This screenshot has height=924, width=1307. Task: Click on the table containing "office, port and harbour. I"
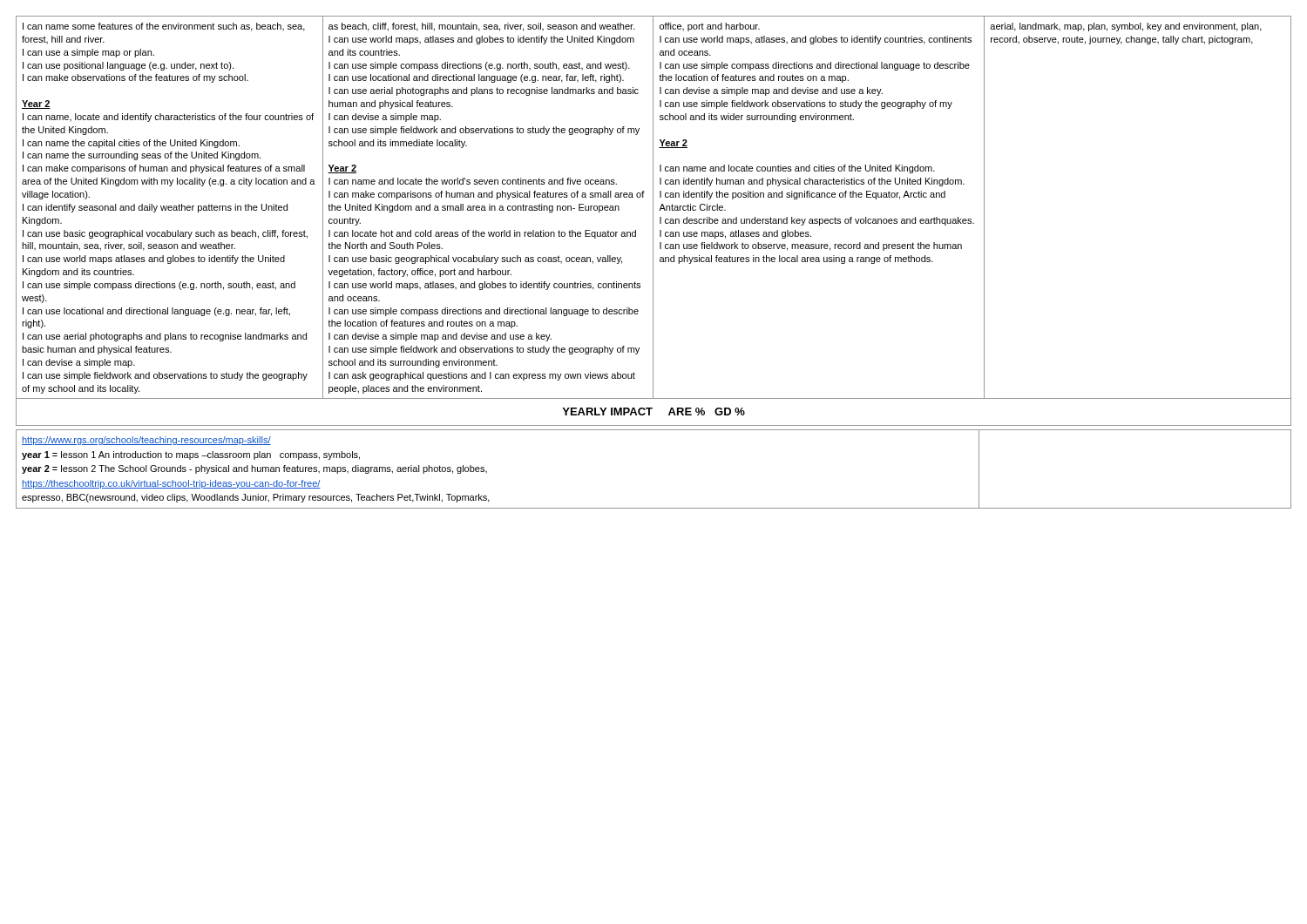coord(654,221)
